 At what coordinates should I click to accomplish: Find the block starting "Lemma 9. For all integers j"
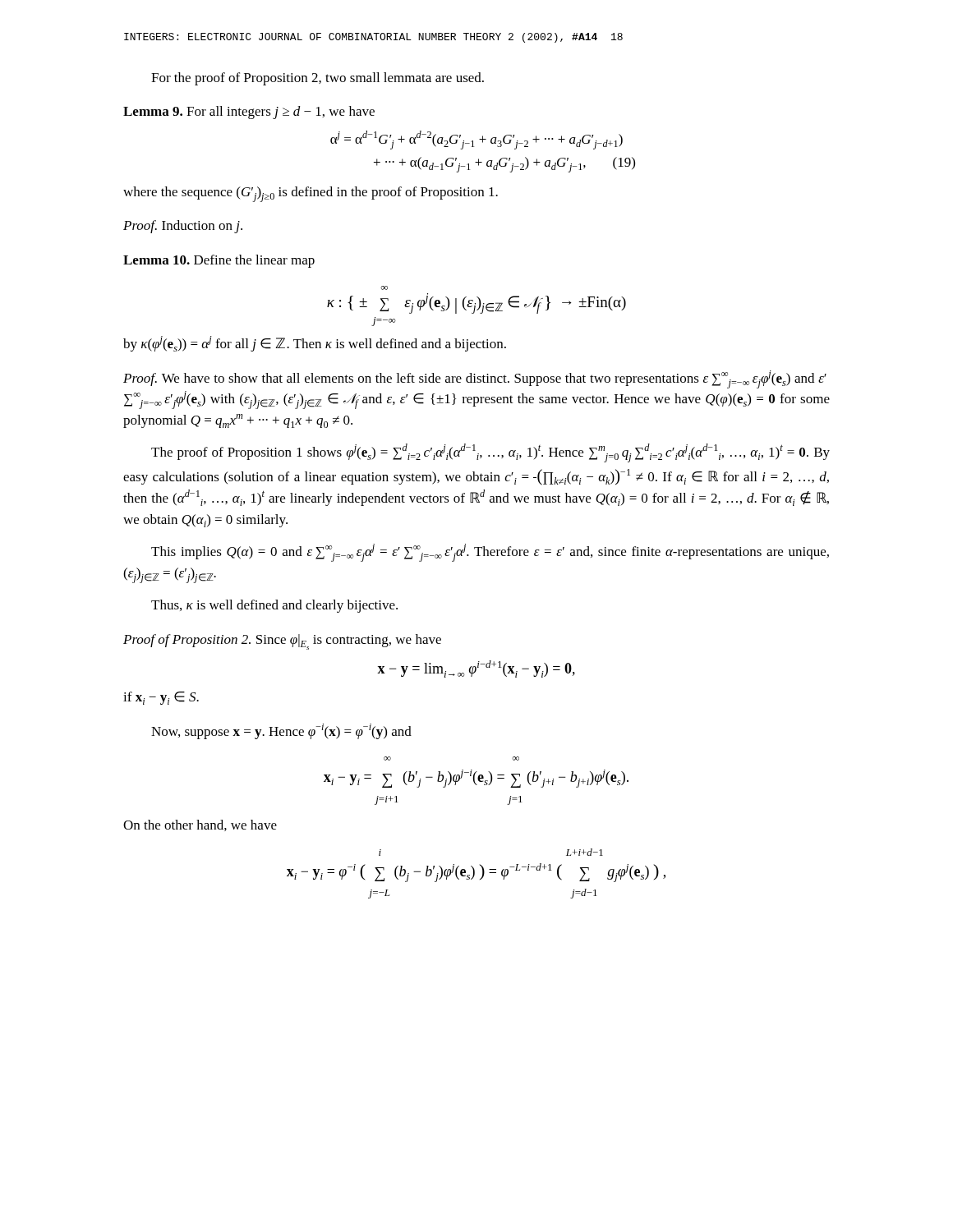249,111
